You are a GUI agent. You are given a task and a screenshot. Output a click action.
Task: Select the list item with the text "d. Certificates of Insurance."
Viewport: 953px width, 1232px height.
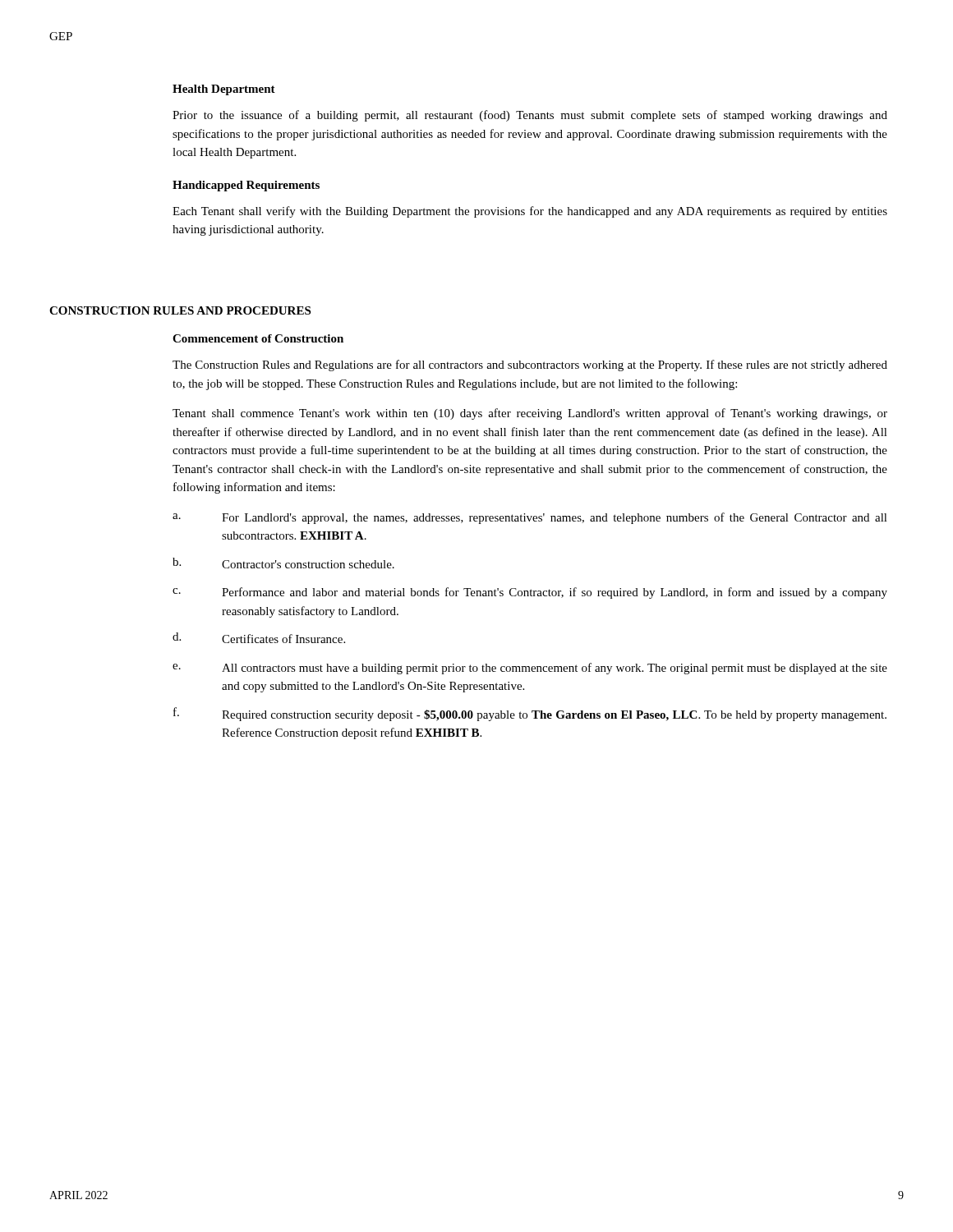point(259,638)
